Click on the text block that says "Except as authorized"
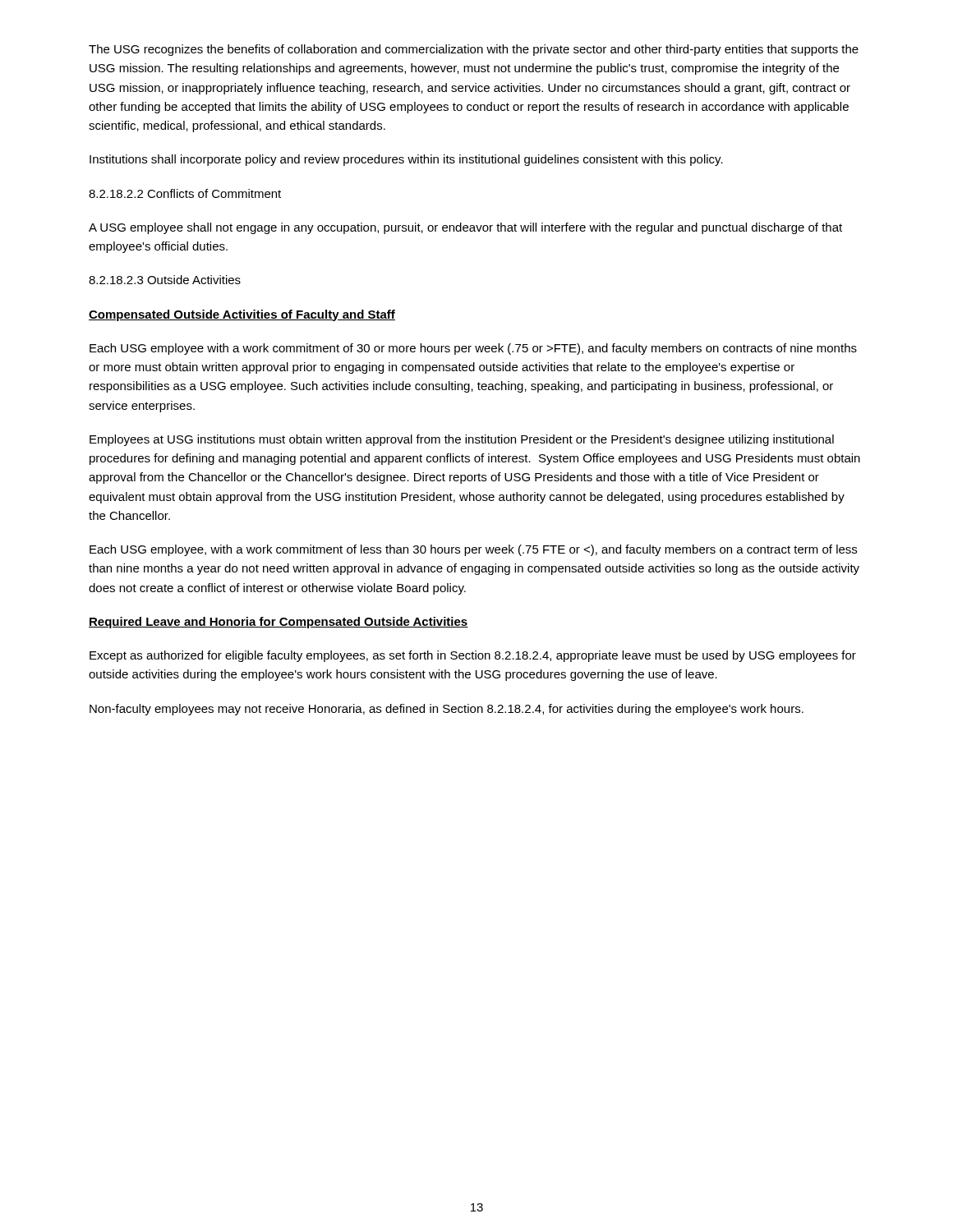 coord(472,665)
